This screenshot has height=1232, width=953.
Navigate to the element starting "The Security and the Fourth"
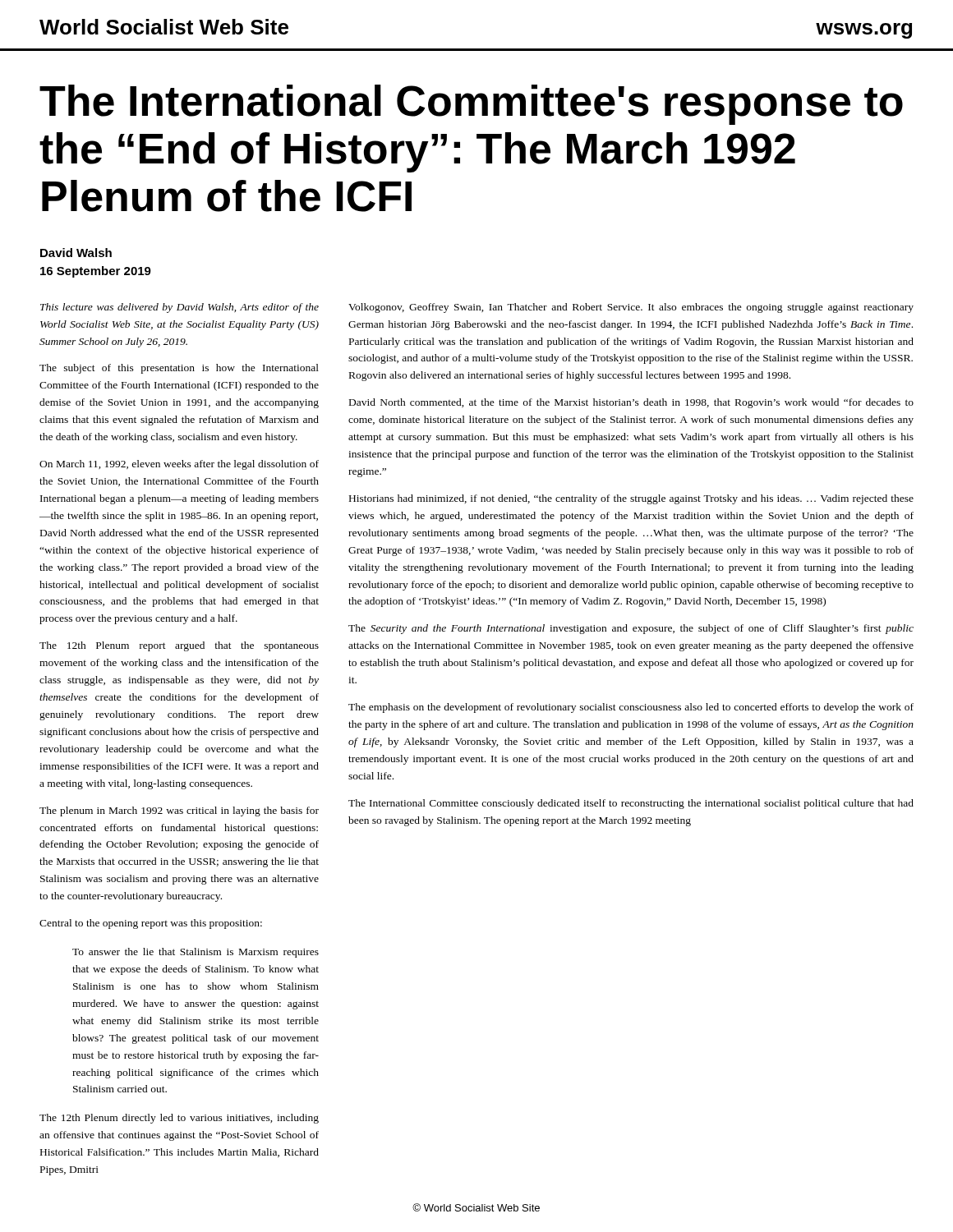(631, 655)
